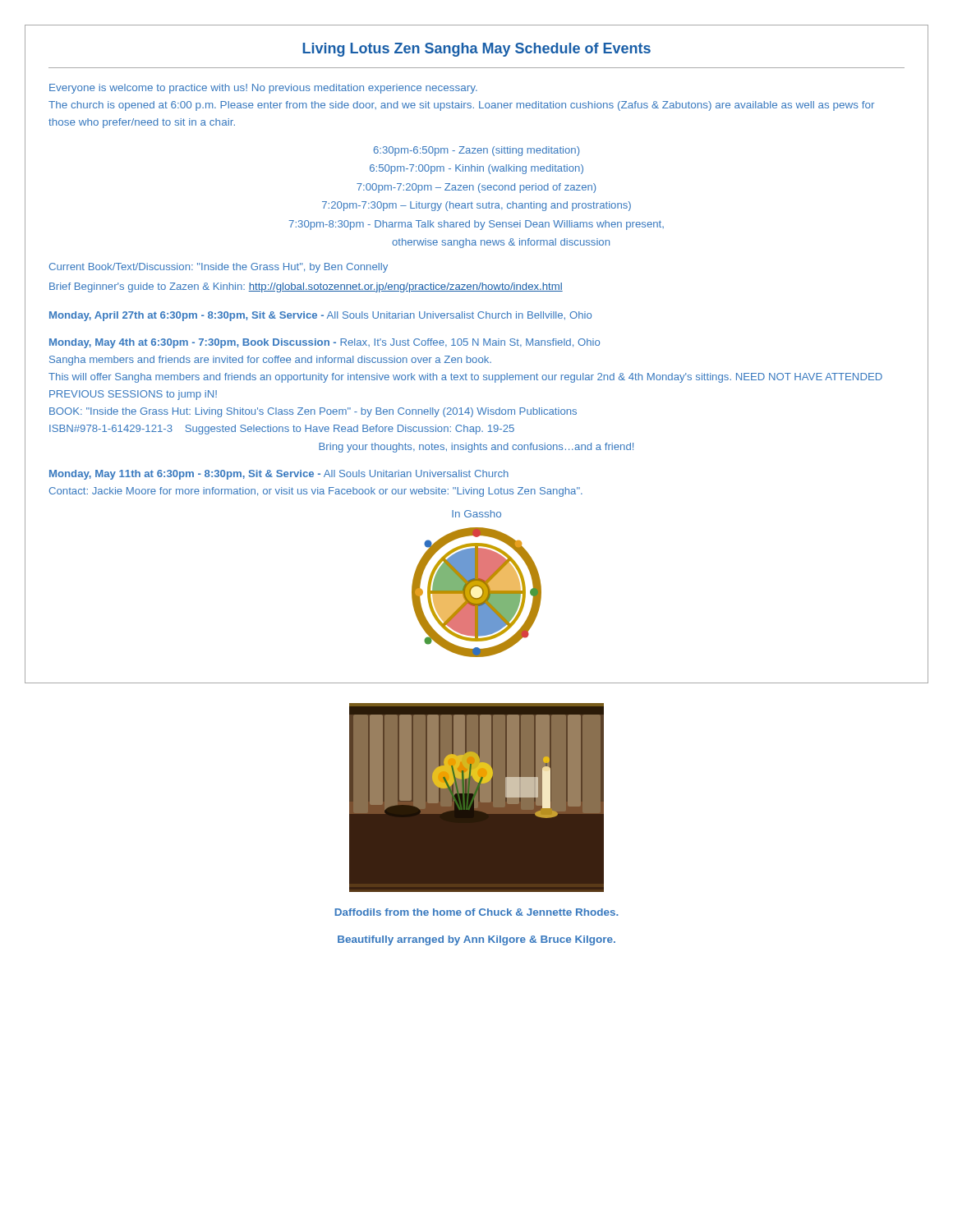This screenshot has height=1232, width=953.
Task: Click on the illustration
Action: coord(476,592)
